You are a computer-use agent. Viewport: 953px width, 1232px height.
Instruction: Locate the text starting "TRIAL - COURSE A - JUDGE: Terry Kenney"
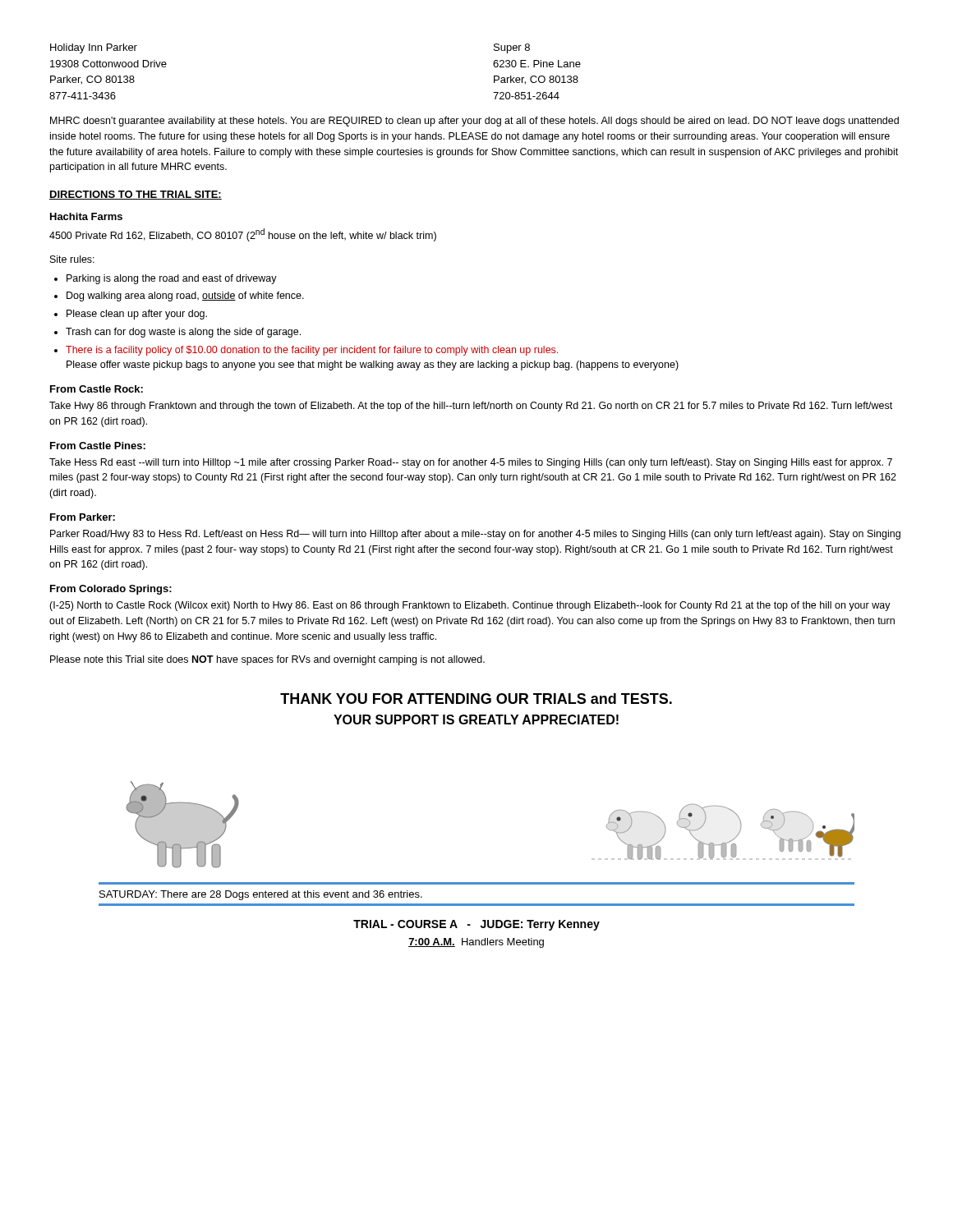click(476, 924)
